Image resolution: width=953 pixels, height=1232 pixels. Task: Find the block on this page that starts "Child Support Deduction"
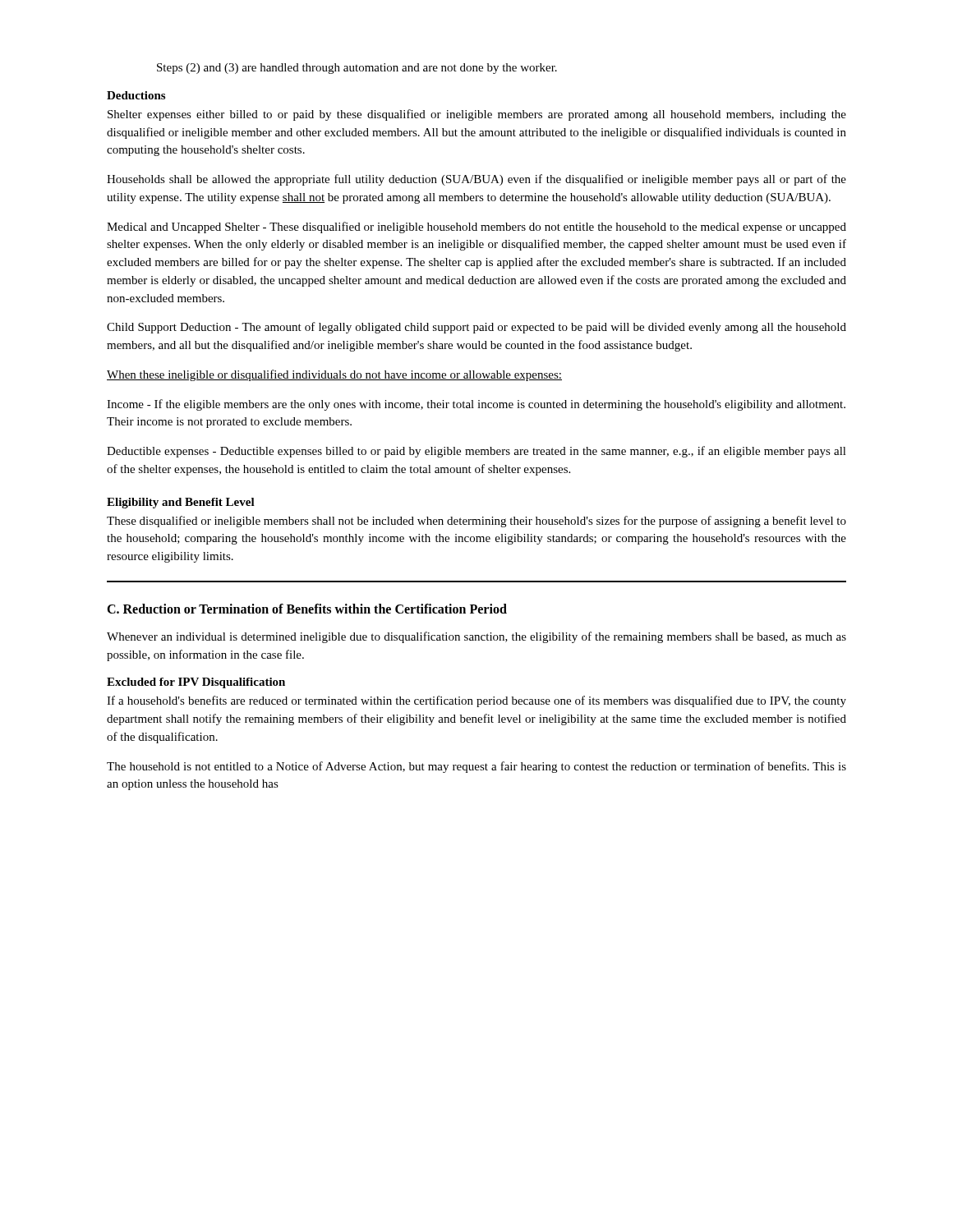click(476, 336)
